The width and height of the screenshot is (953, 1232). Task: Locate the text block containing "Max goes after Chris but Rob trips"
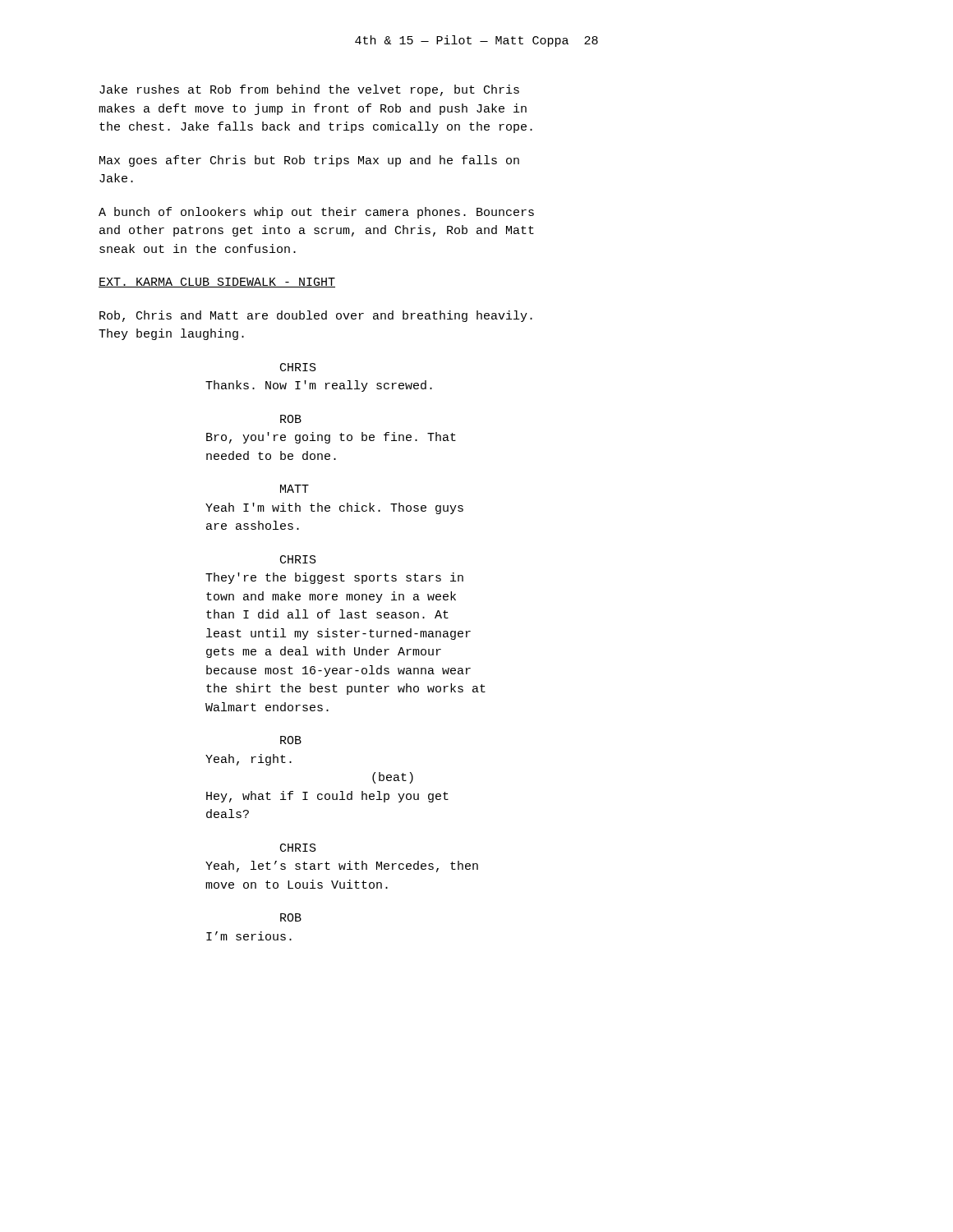[x=309, y=170]
